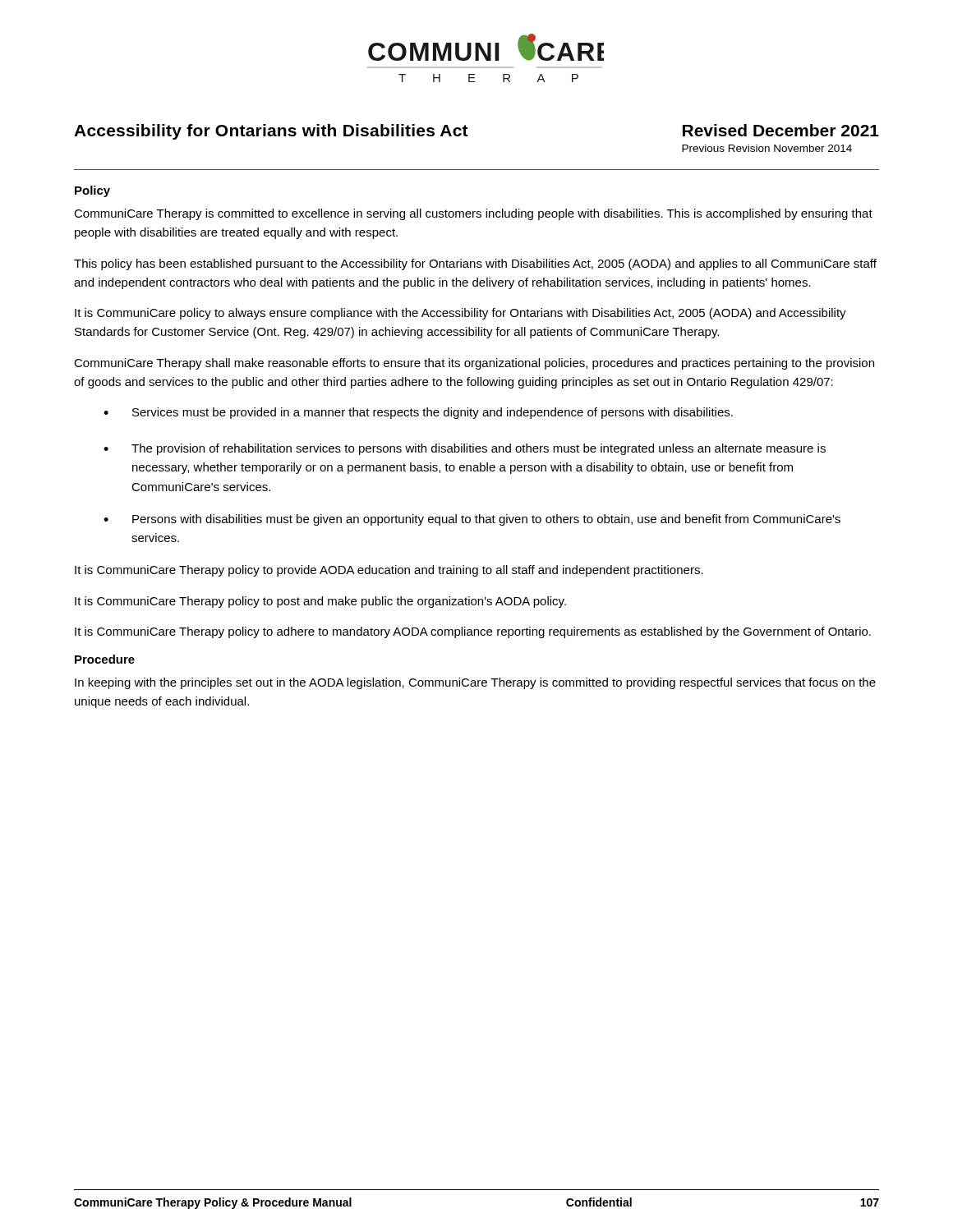
Task: Find the block on this page that starts "It is CommuniCare policy to always ensure compliance"
Action: (460, 322)
